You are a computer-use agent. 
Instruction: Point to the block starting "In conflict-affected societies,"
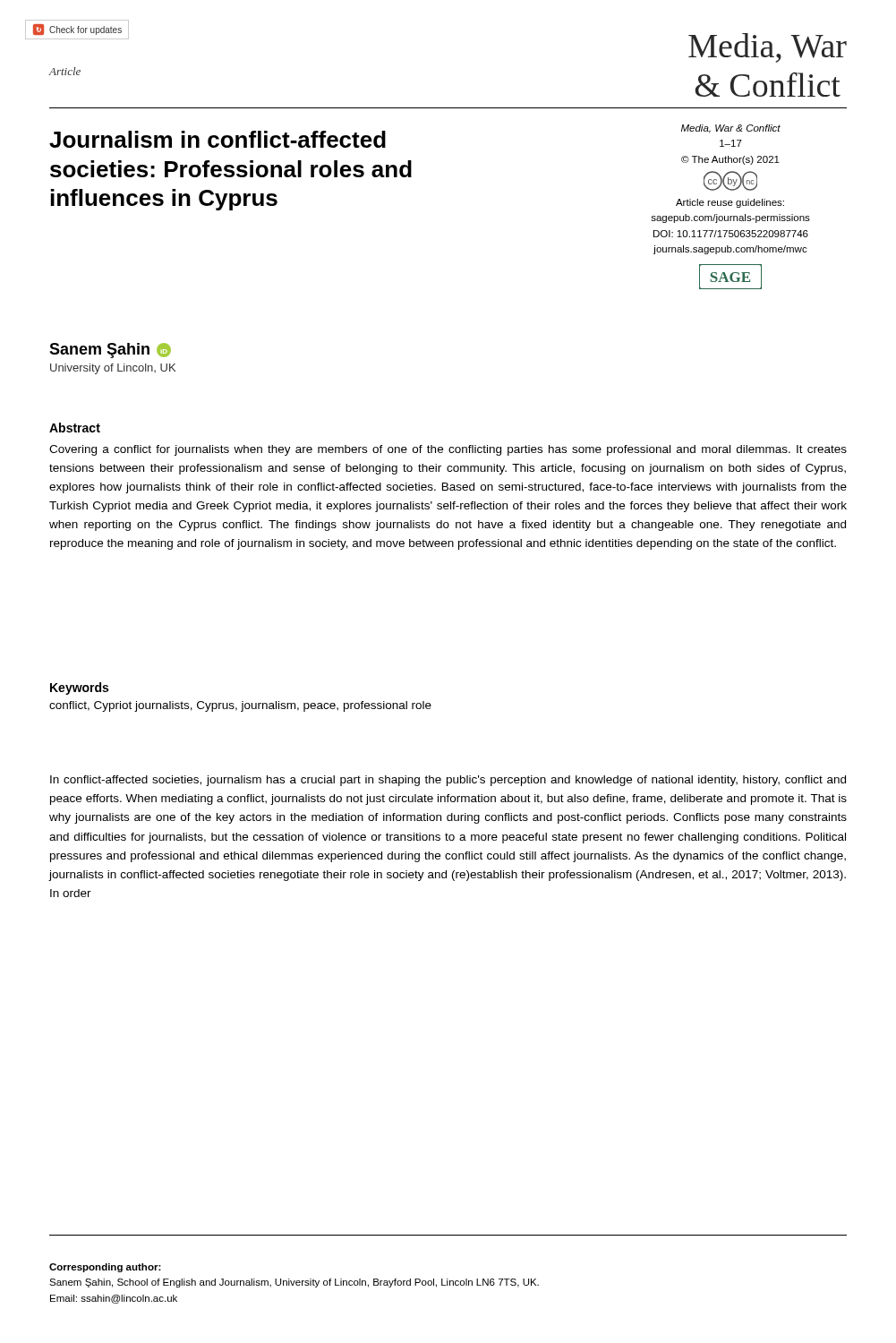(448, 836)
